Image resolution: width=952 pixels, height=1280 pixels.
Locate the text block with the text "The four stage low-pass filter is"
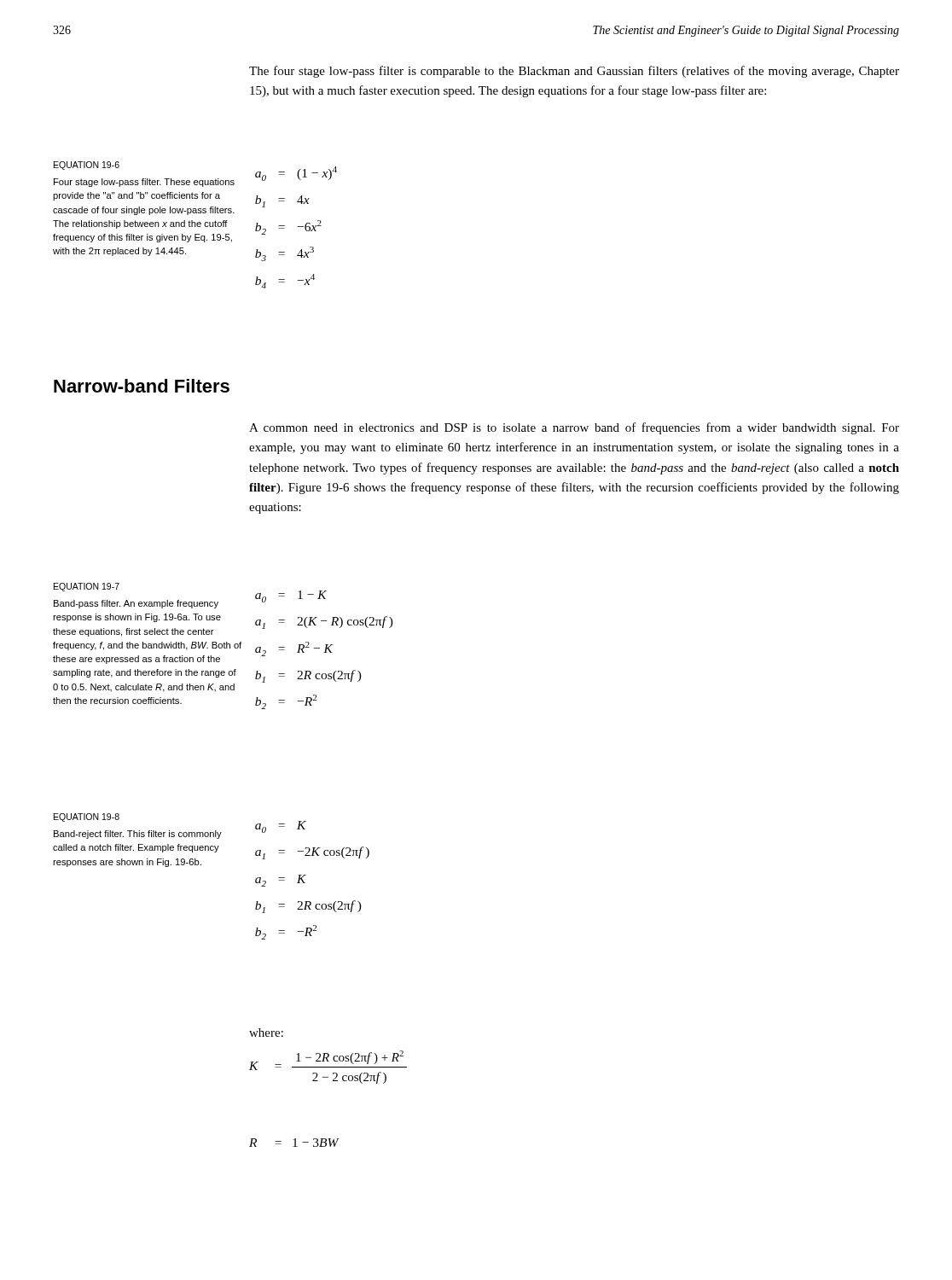pos(574,81)
